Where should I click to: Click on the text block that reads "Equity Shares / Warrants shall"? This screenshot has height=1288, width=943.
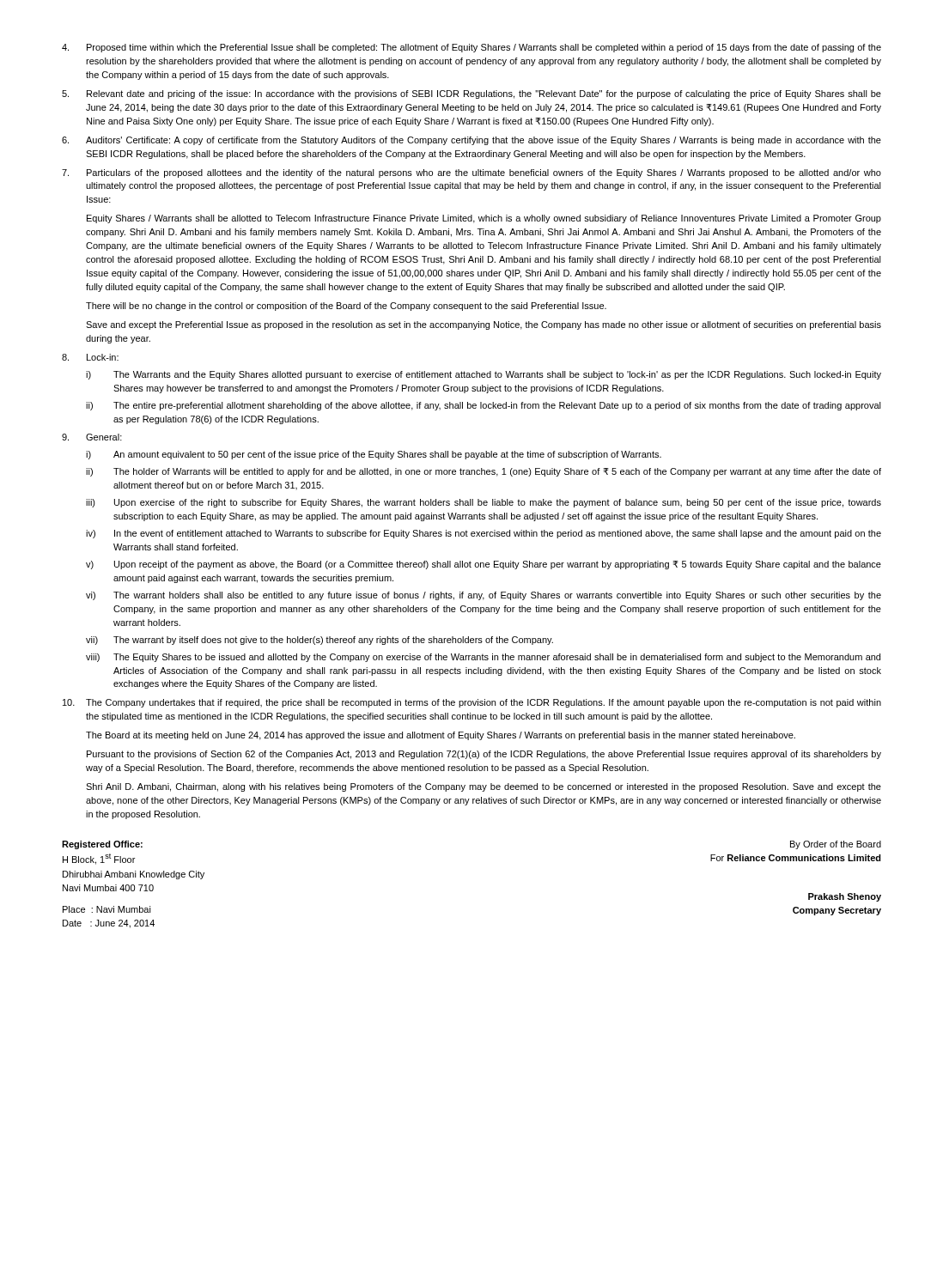(x=484, y=253)
